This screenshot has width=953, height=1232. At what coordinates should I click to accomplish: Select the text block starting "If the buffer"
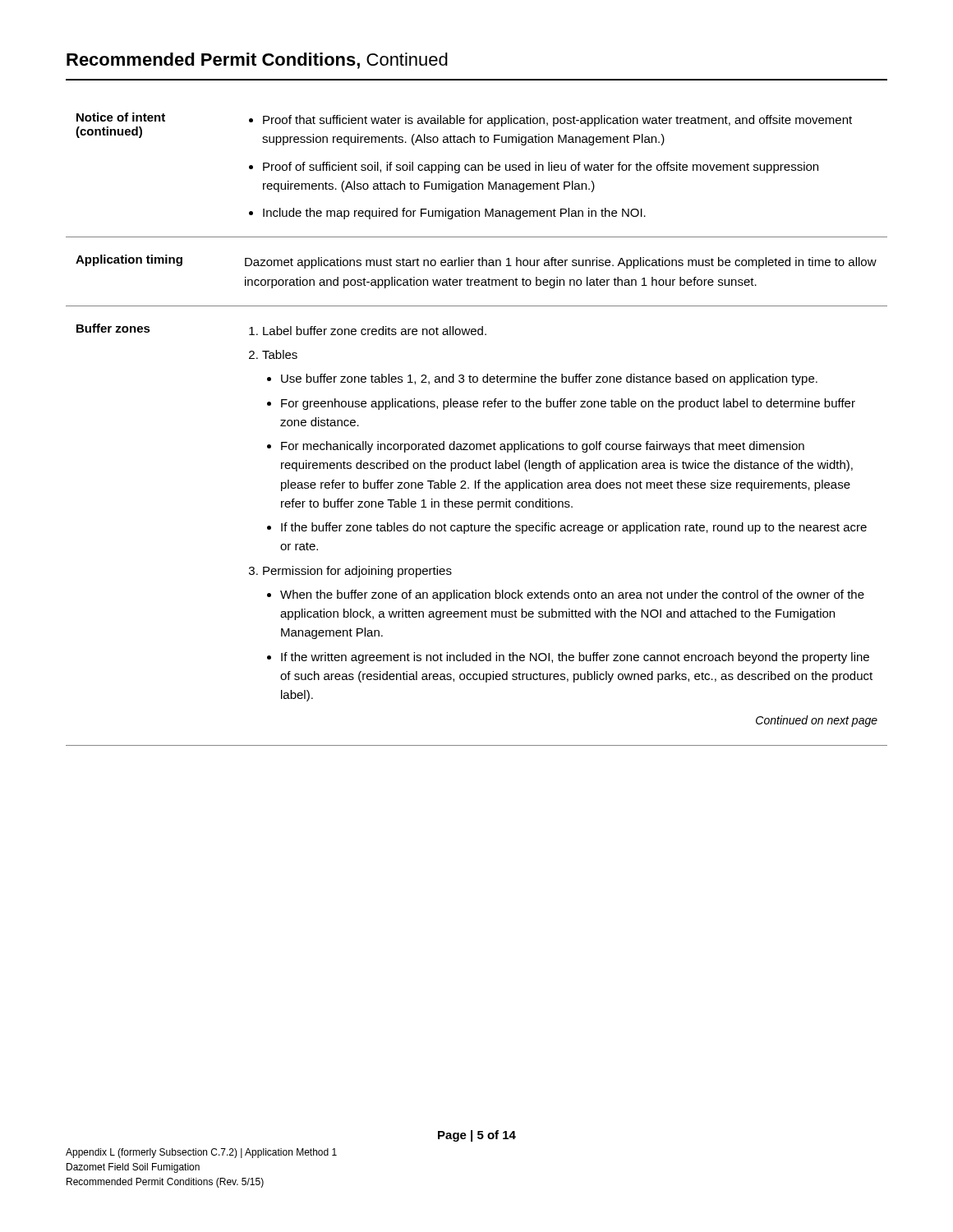[574, 536]
